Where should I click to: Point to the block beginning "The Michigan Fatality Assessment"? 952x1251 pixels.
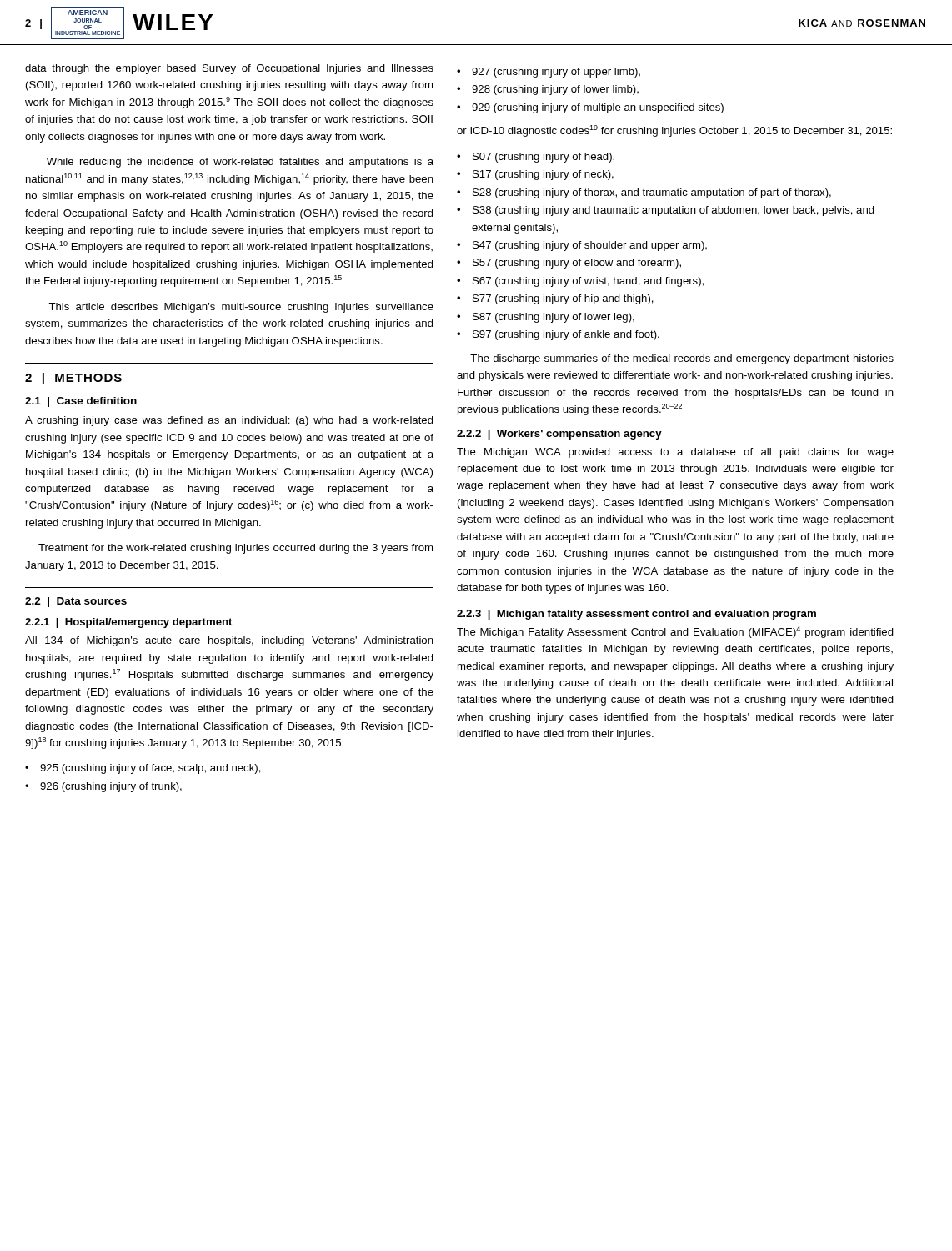click(675, 682)
